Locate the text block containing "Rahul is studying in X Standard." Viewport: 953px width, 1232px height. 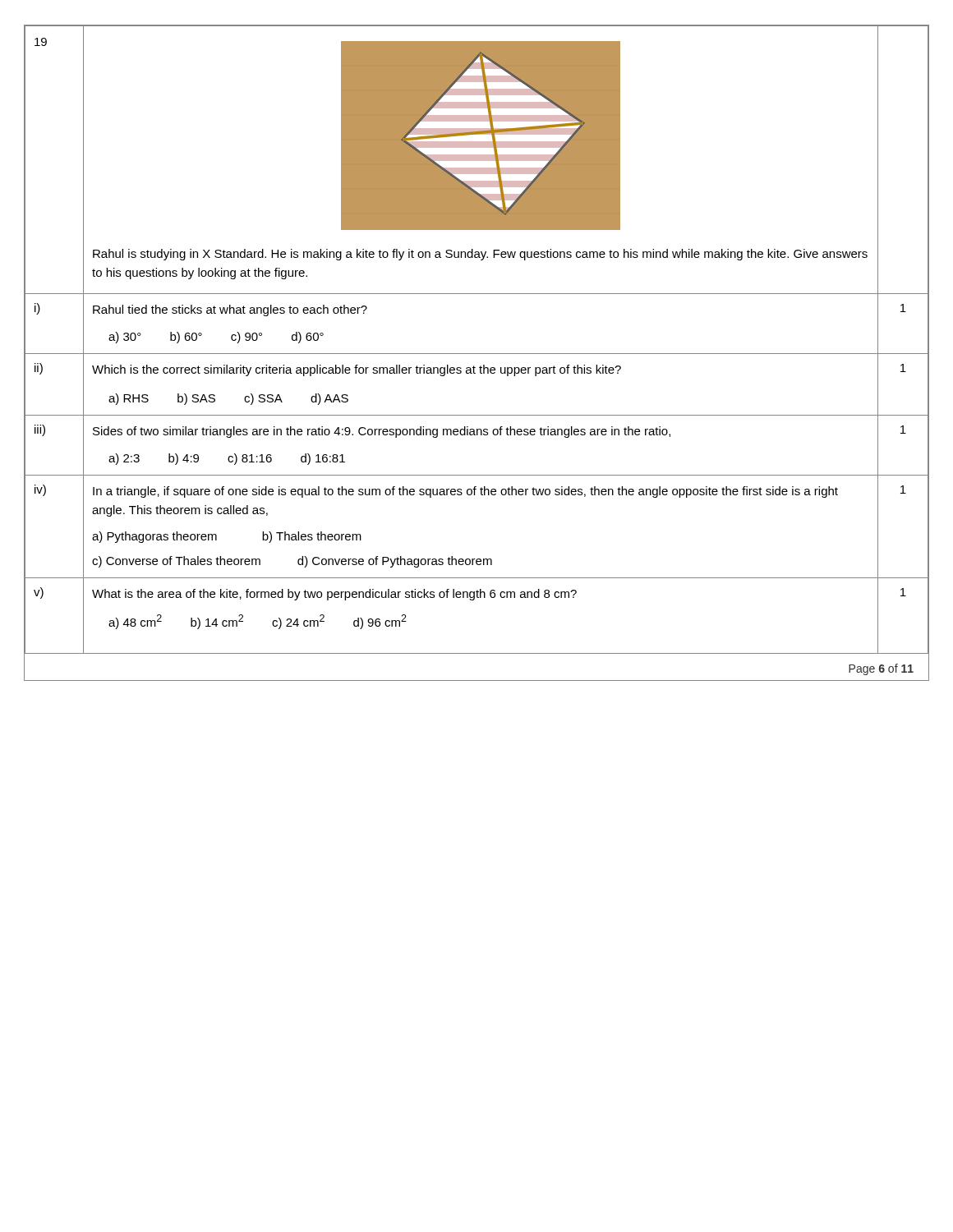click(x=480, y=263)
